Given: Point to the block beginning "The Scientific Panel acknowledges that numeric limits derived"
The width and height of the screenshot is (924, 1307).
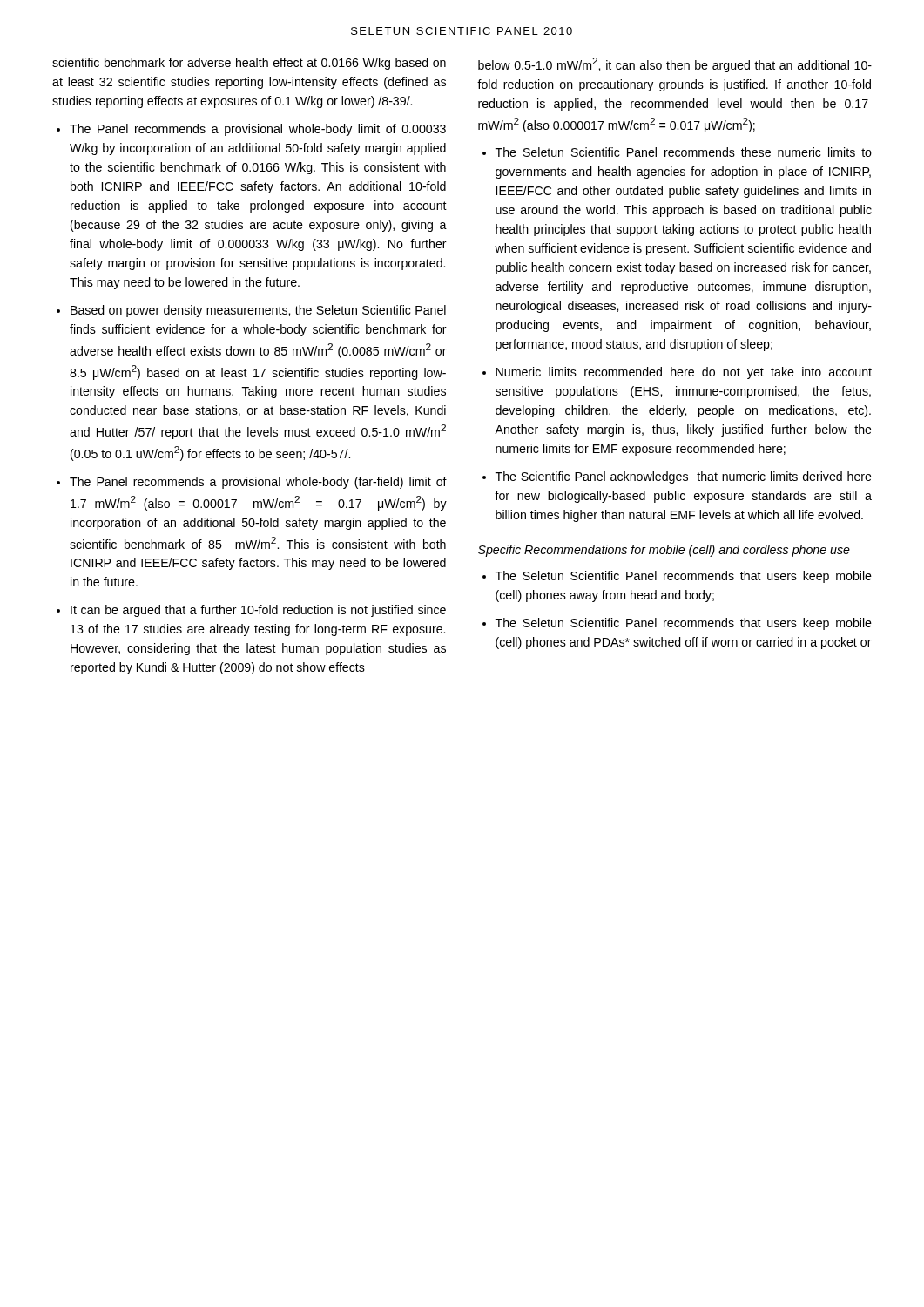Looking at the screenshot, I should (x=683, y=496).
